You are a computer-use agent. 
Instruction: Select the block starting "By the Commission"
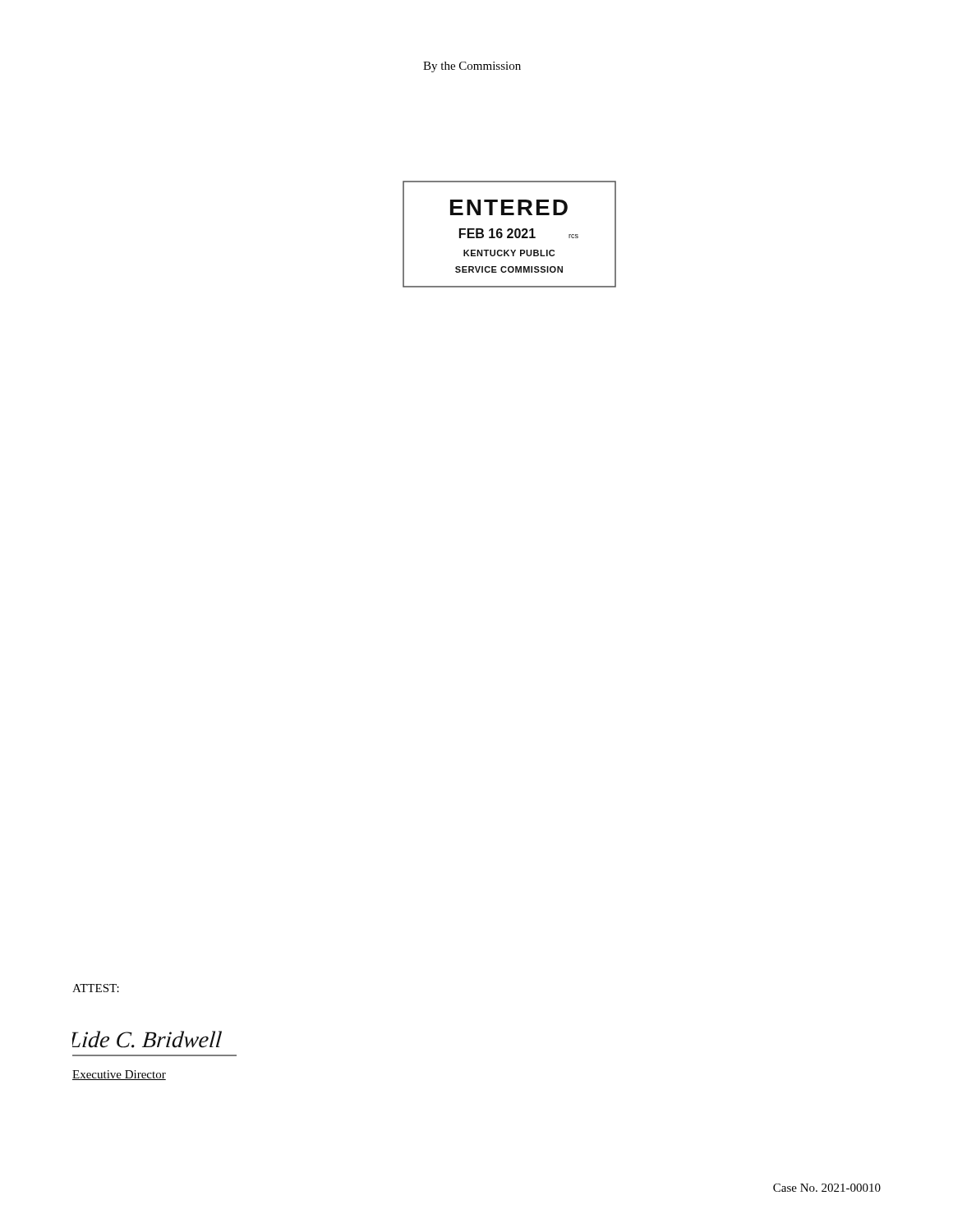[472, 66]
